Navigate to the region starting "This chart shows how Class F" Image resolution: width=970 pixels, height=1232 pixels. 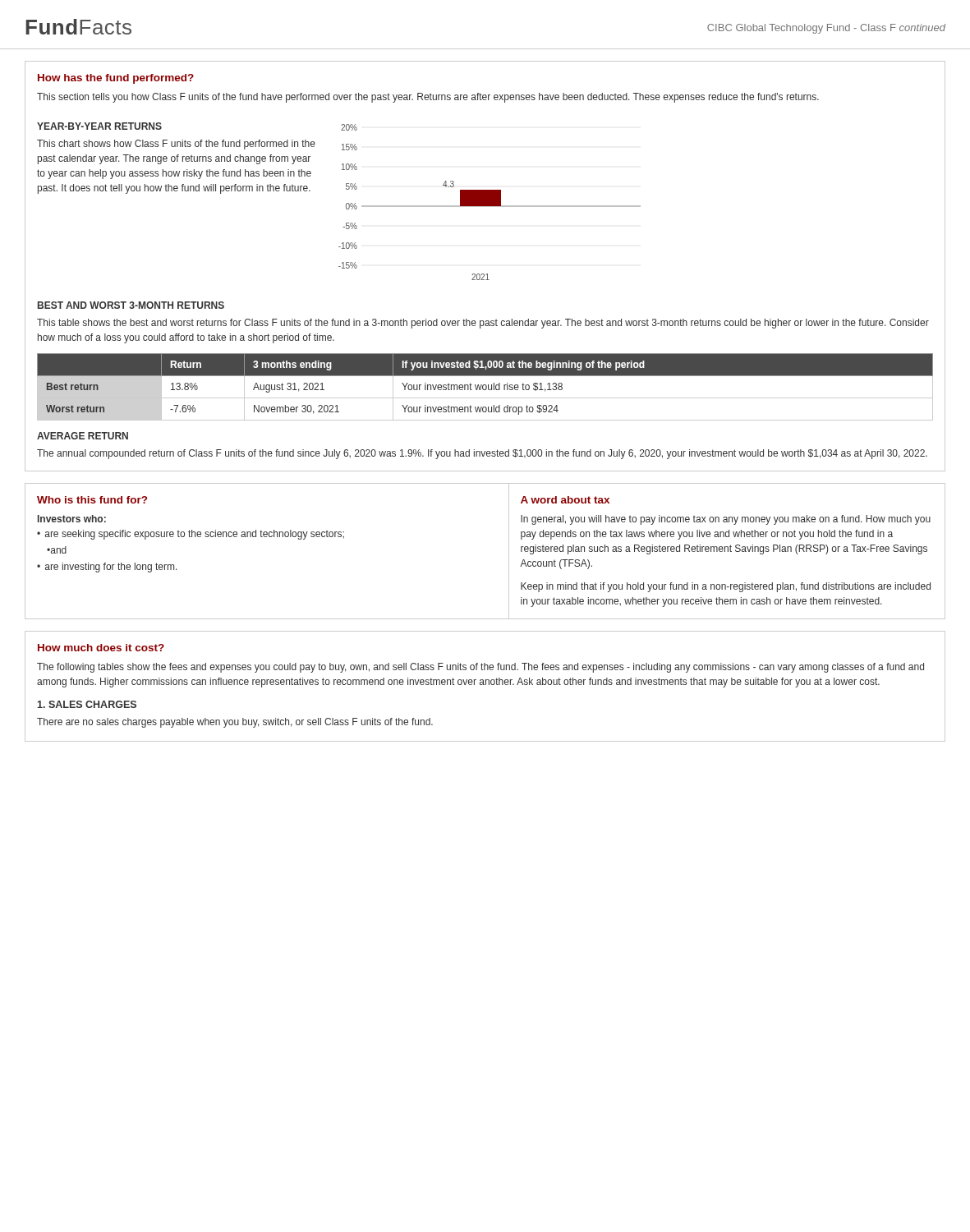(176, 166)
